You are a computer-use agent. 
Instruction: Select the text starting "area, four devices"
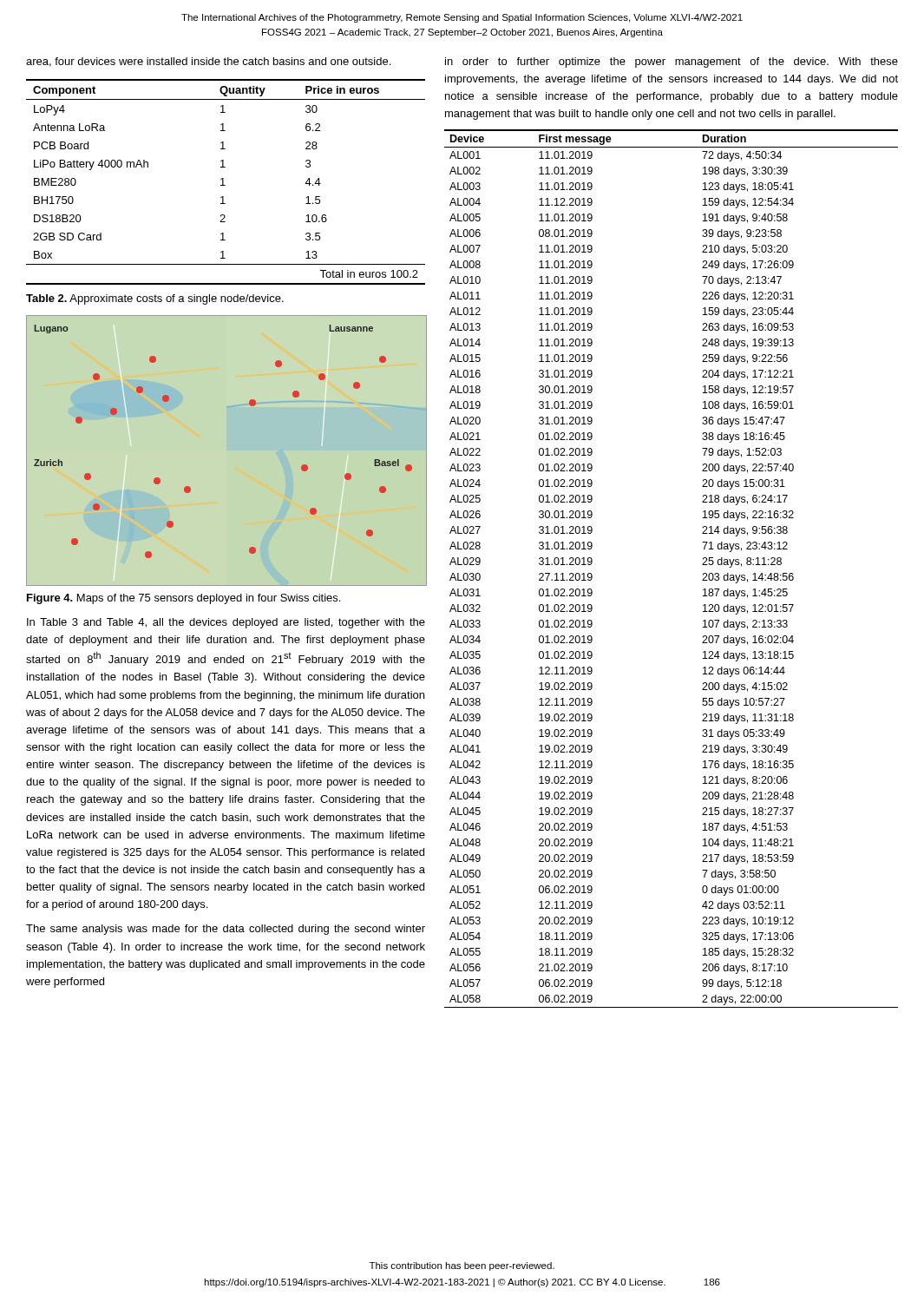click(209, 61)
